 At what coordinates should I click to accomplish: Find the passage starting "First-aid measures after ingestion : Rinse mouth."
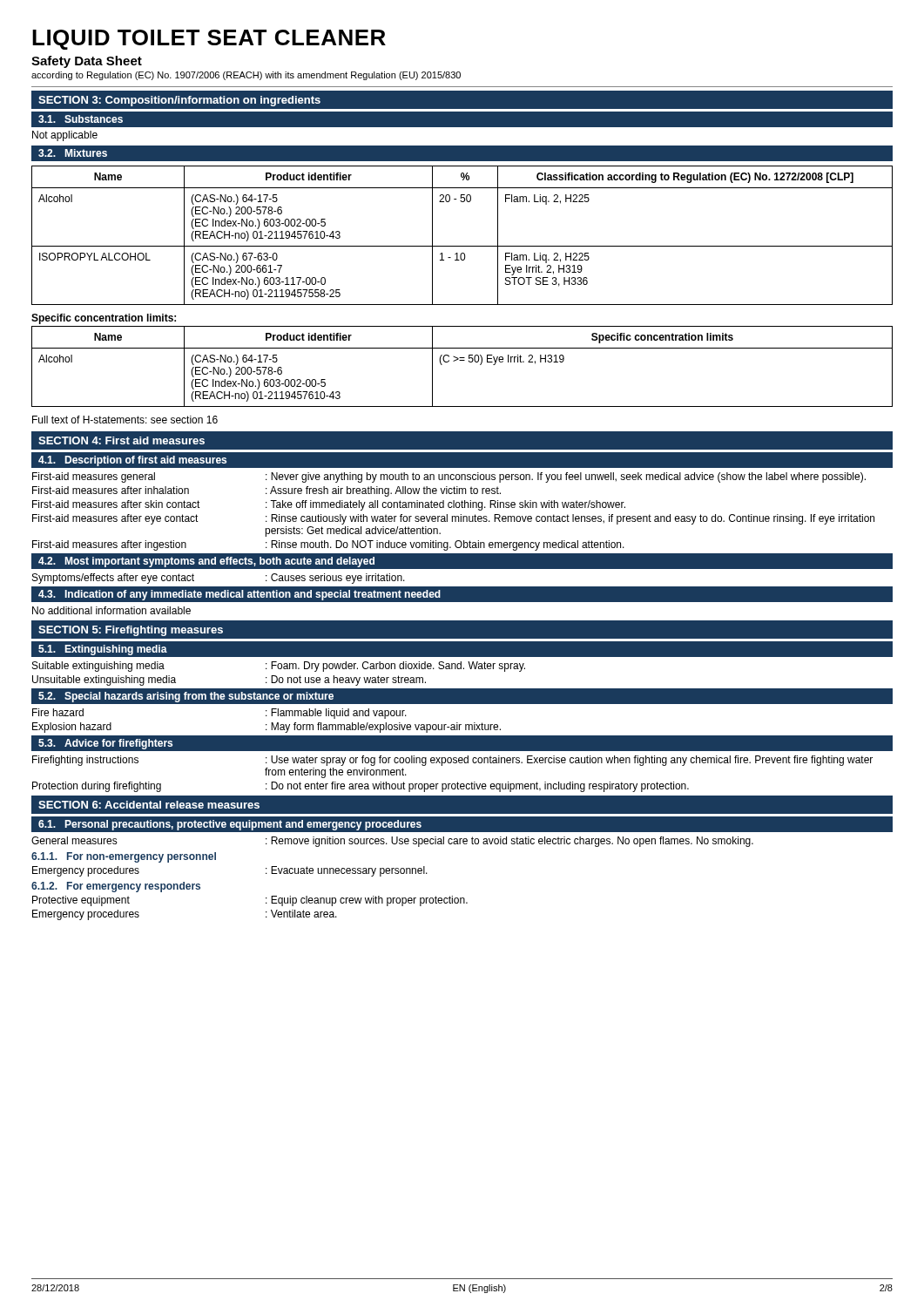462,545
